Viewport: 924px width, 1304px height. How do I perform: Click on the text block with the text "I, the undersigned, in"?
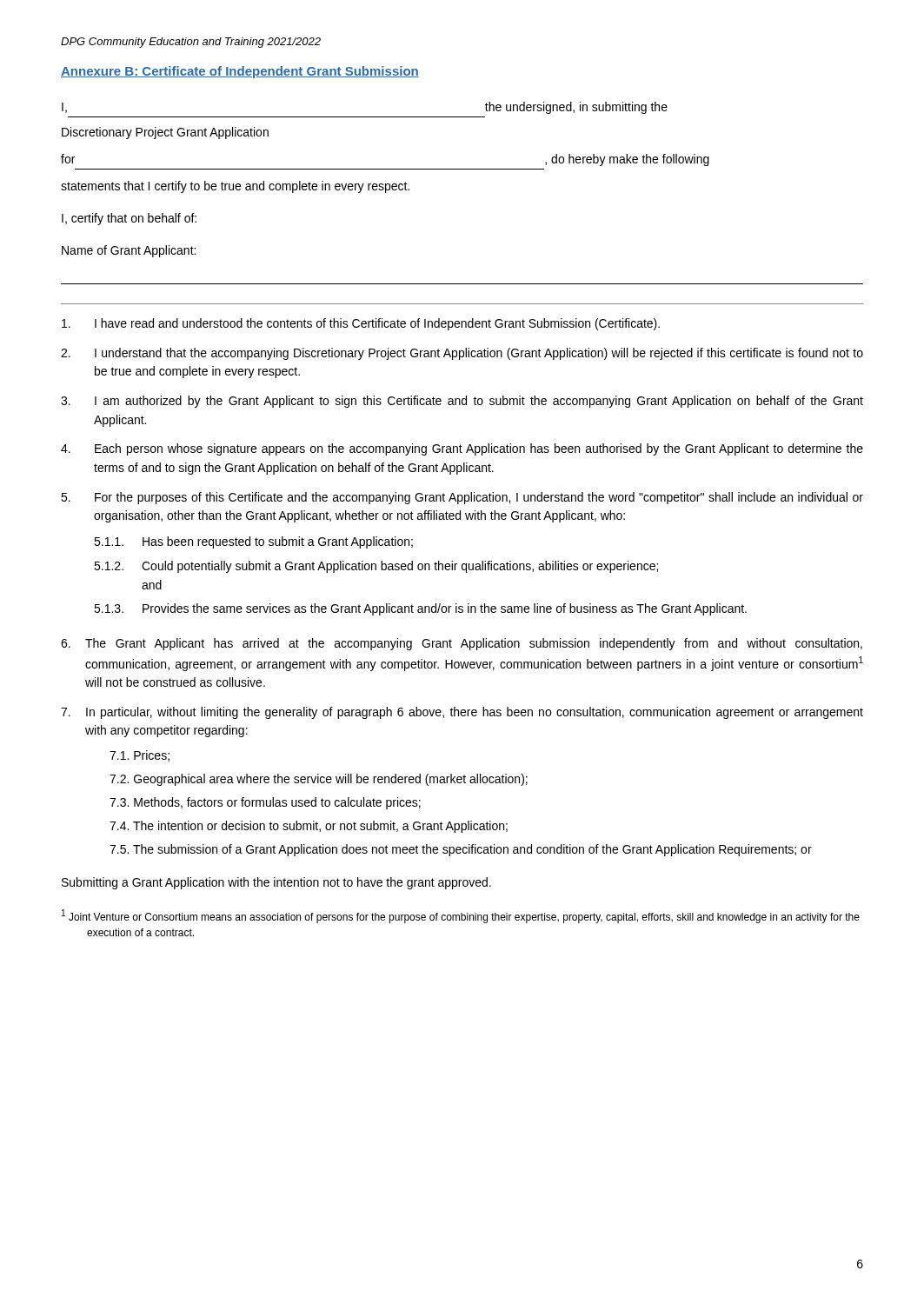pyautogui.click(x=364, y=108)
